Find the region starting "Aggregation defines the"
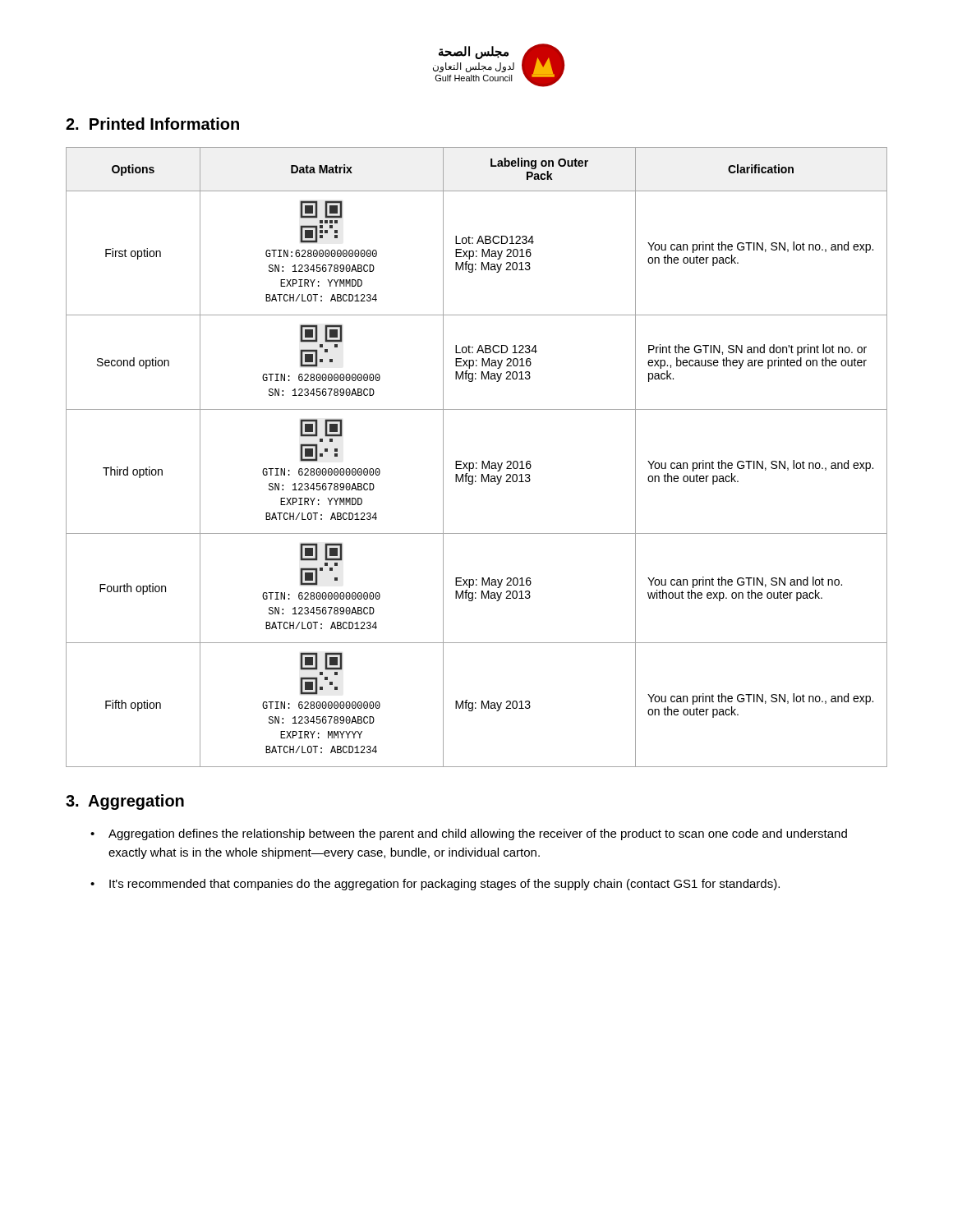The image size is (953, 1232). point(478,843)
